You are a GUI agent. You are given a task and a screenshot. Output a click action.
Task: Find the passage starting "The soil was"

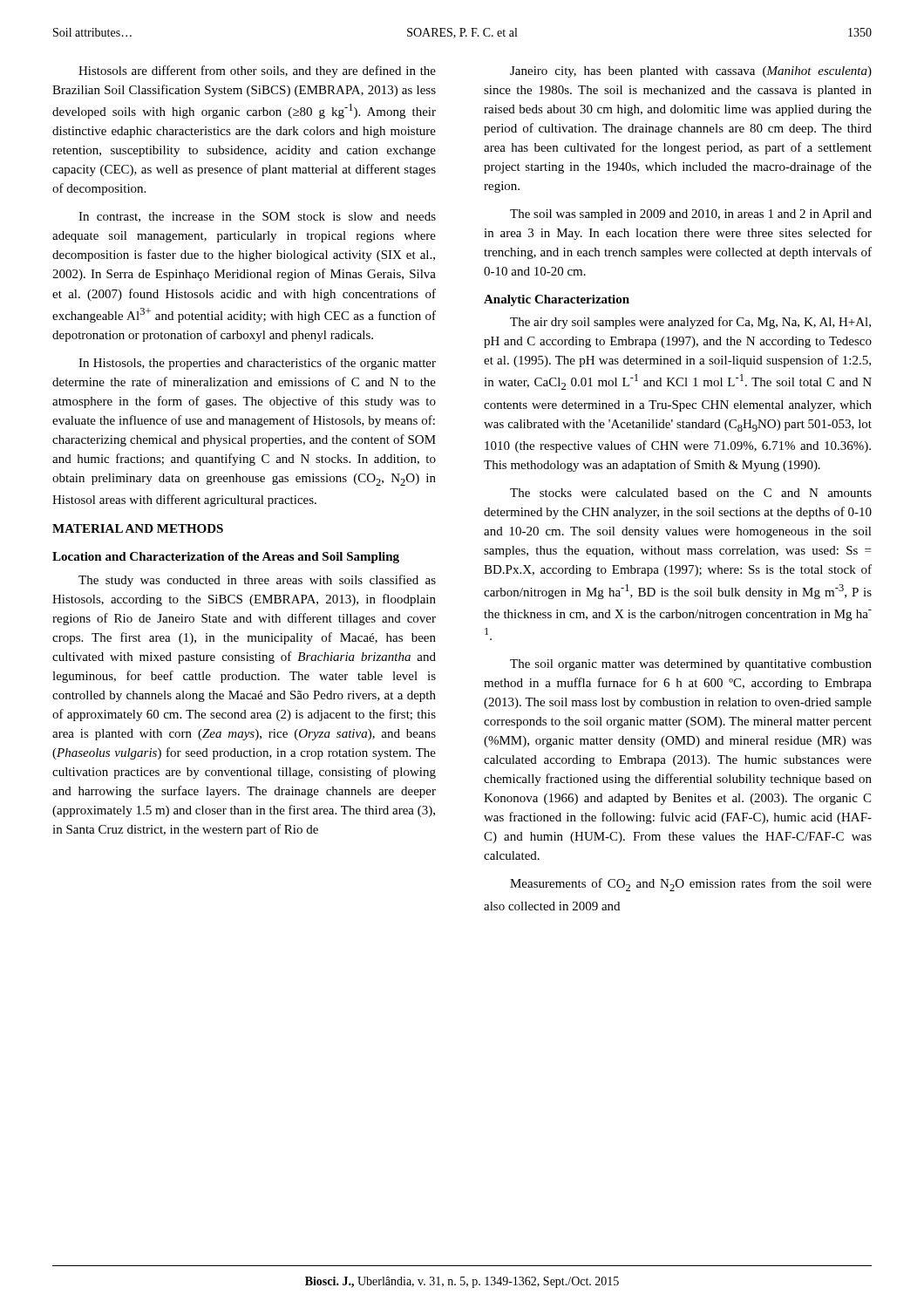tap(678, 243)
